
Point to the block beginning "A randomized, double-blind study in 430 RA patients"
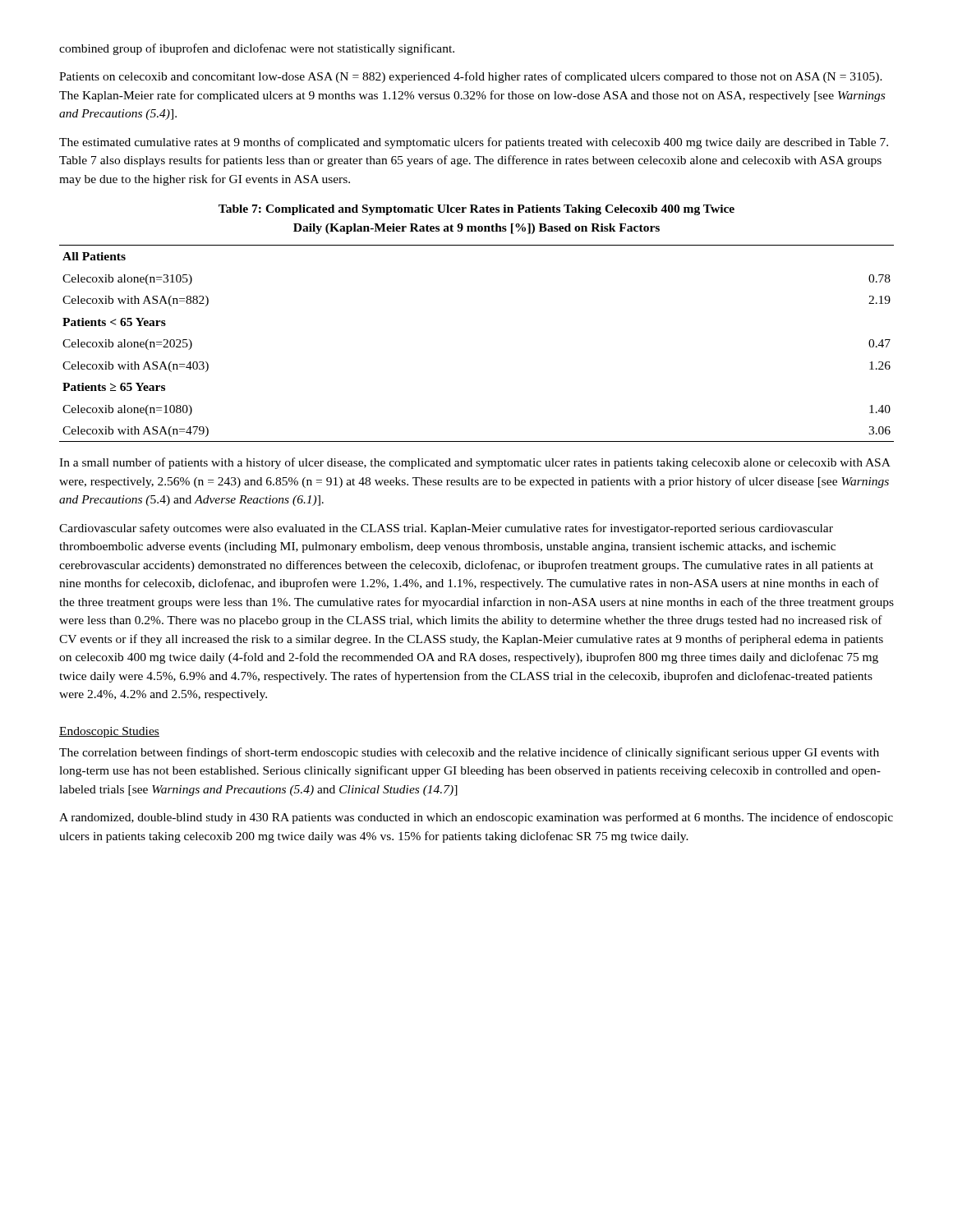476,826
